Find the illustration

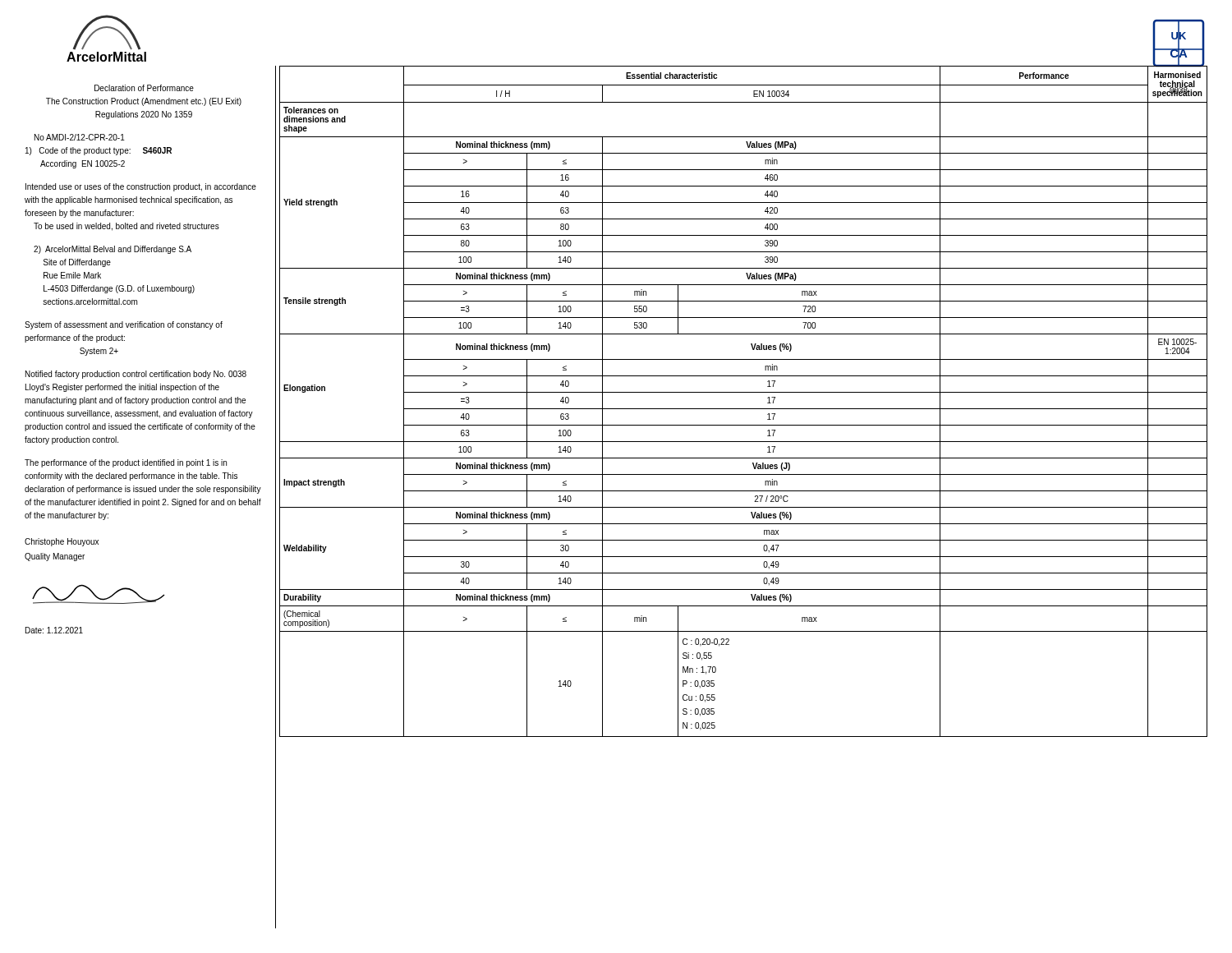(144, 592)
